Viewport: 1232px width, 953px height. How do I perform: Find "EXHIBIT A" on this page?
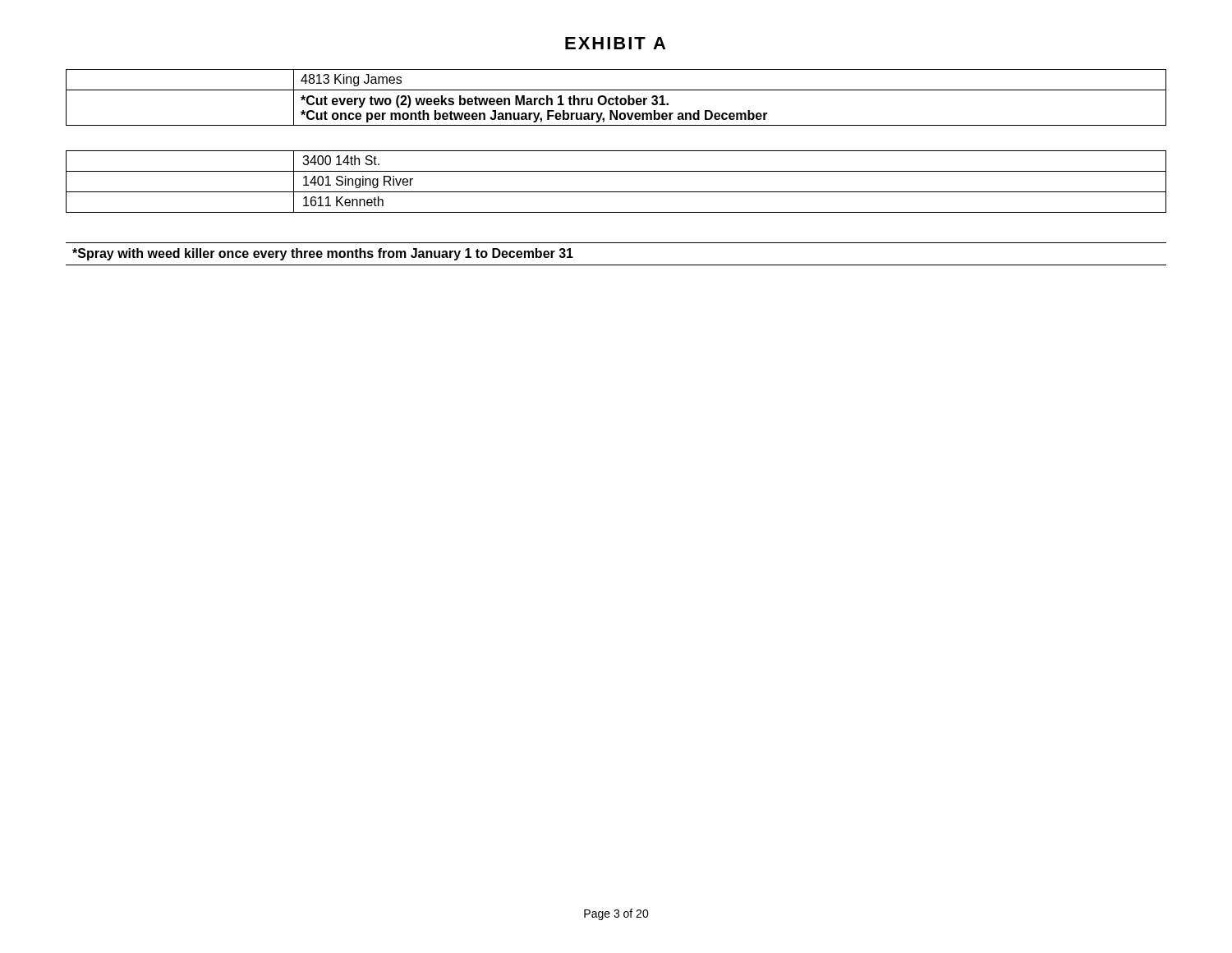[616, 43]
